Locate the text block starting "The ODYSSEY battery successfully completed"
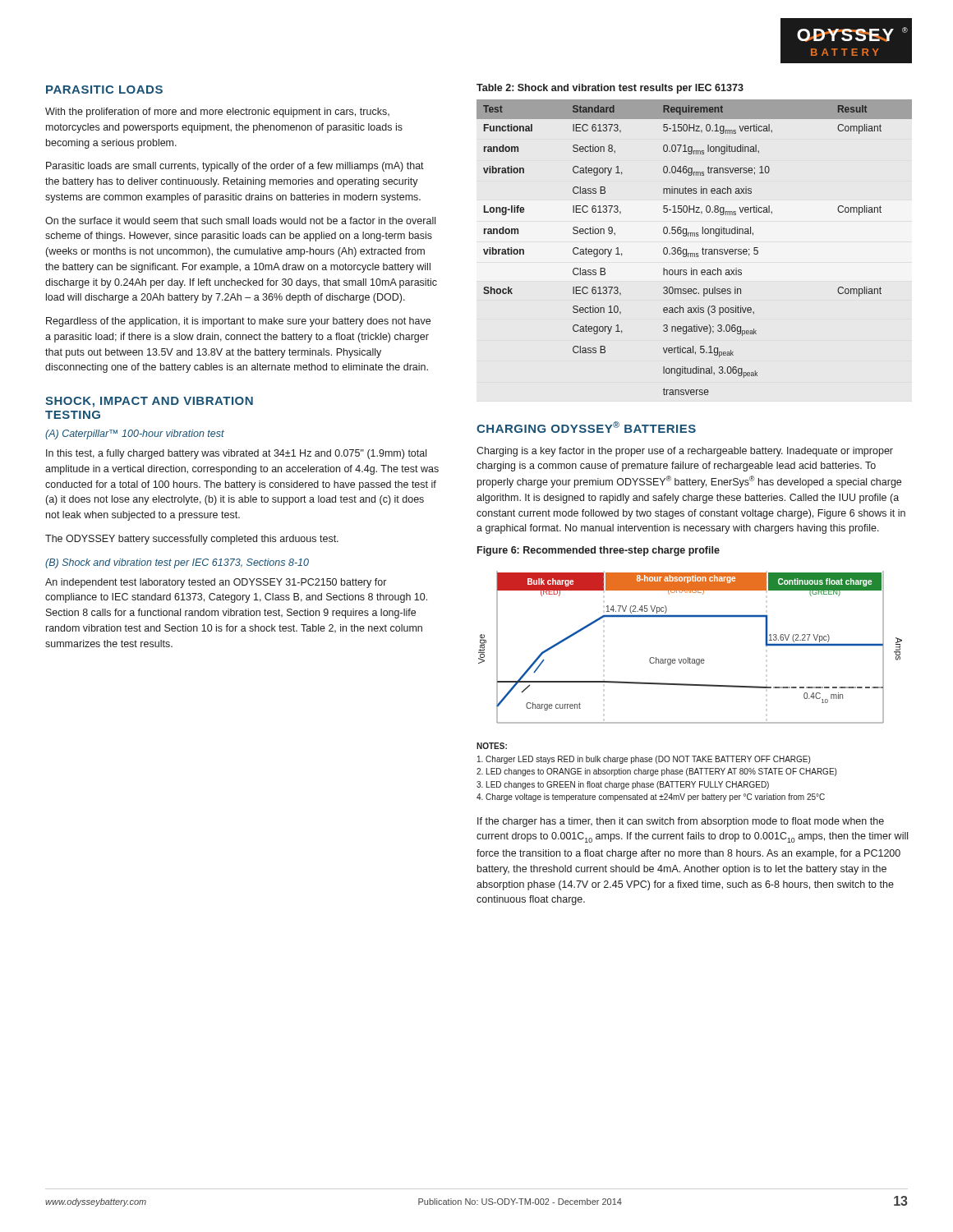953x1232 pixels. click(x=242, y=539)
